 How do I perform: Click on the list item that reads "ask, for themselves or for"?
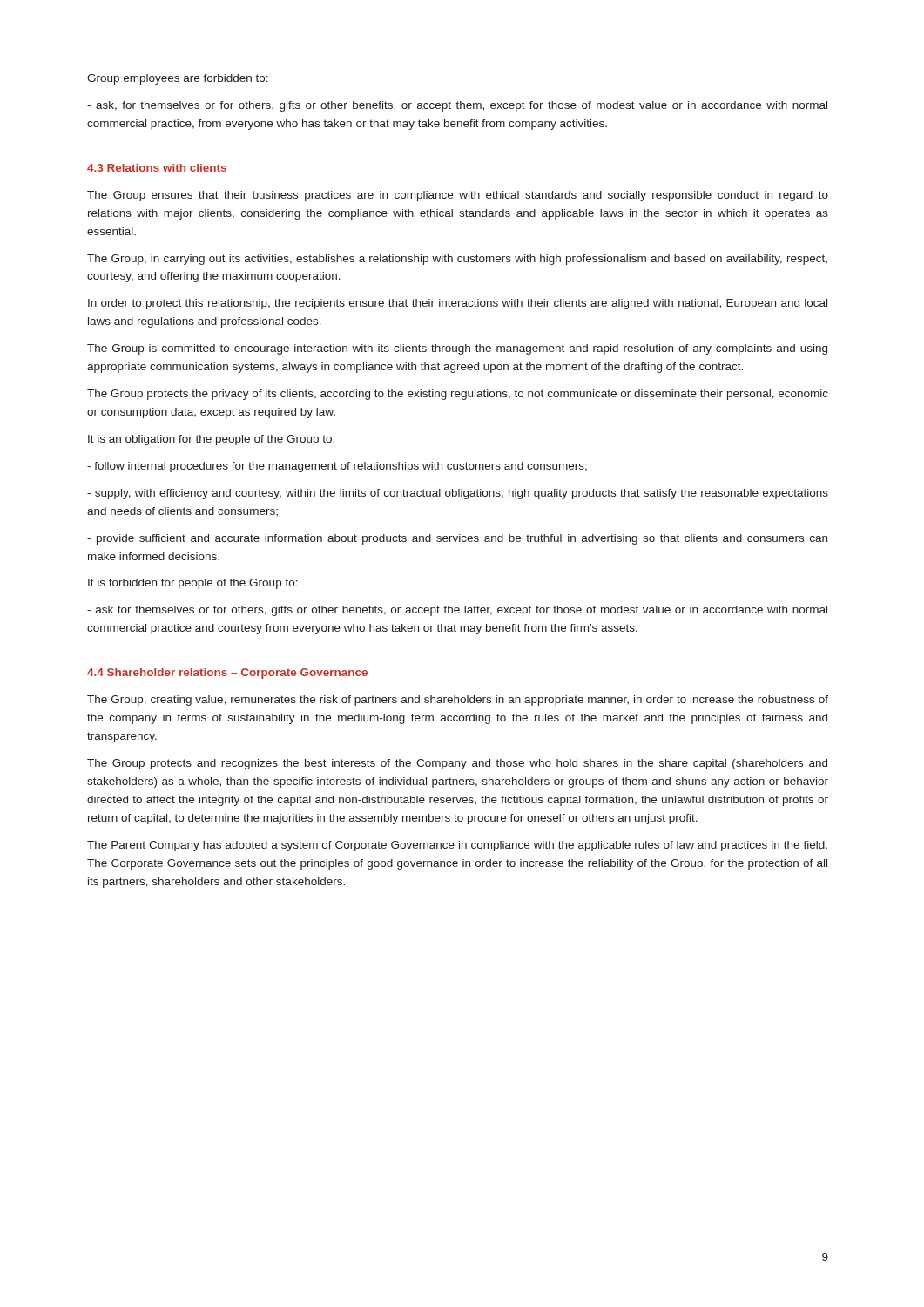[x=458, y=114]
